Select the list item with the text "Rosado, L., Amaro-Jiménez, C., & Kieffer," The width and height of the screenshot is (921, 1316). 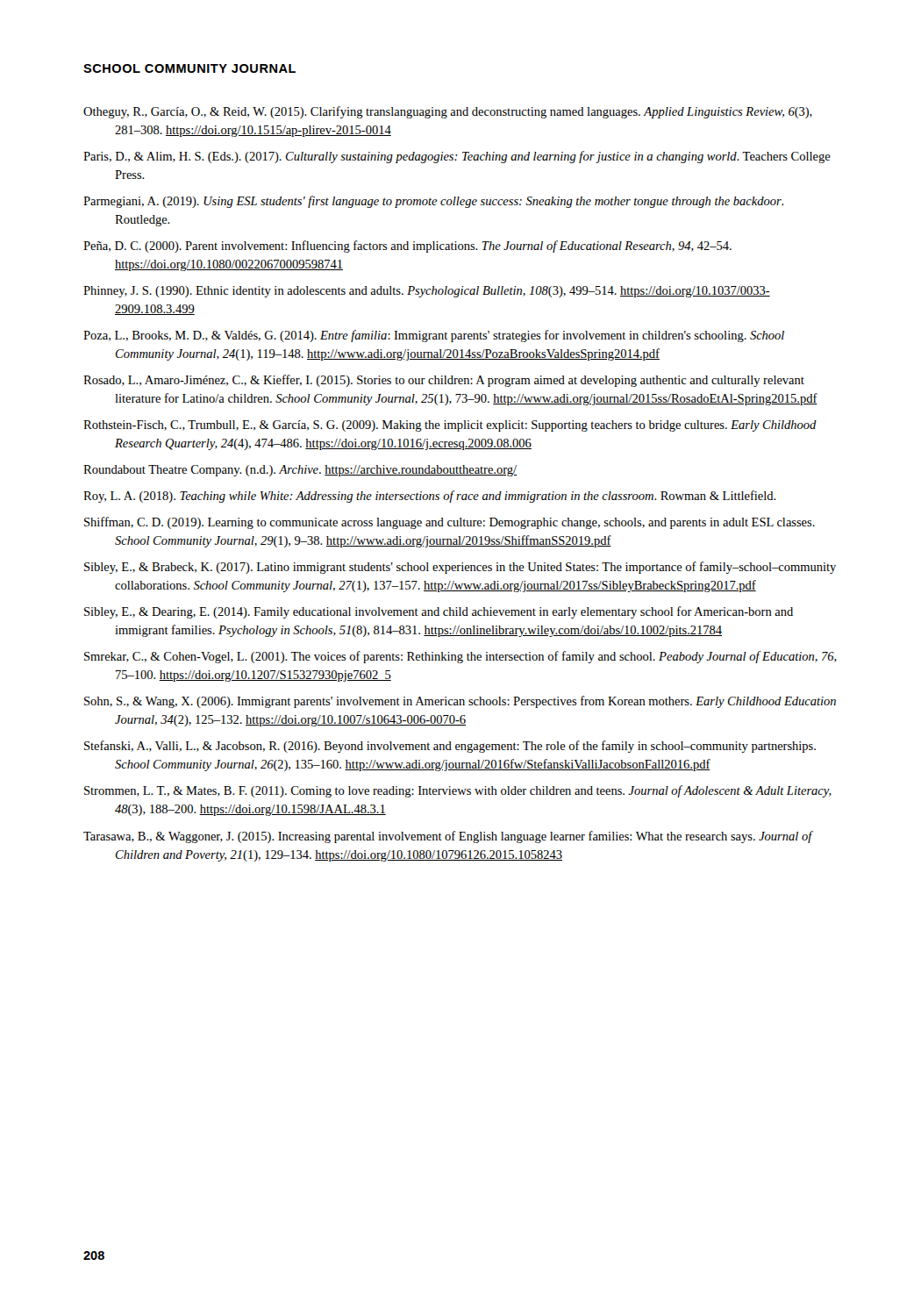(450, 389)
